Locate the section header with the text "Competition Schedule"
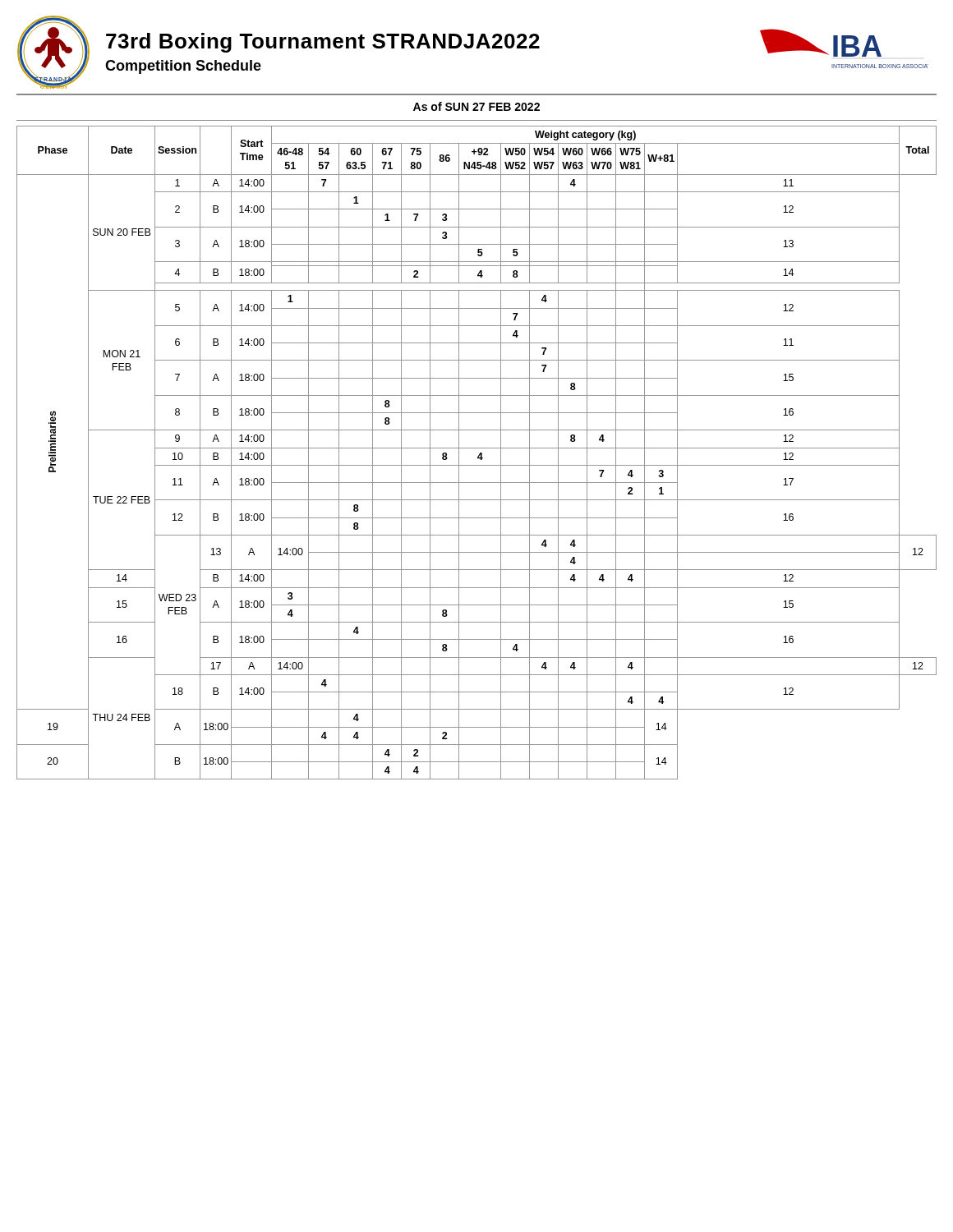 point(183,66)
